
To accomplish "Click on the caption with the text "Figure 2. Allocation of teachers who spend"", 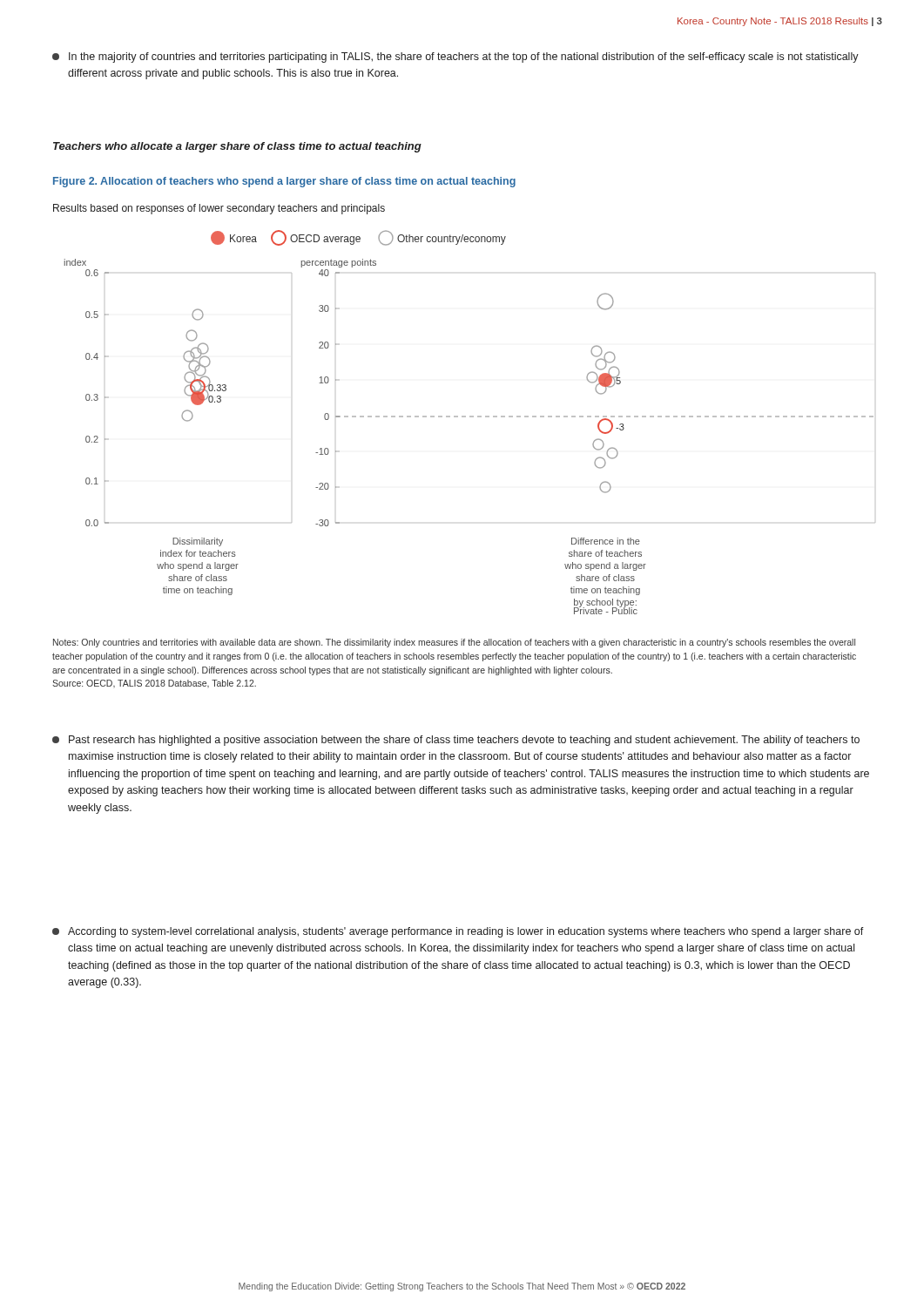I will coord(284,181).
